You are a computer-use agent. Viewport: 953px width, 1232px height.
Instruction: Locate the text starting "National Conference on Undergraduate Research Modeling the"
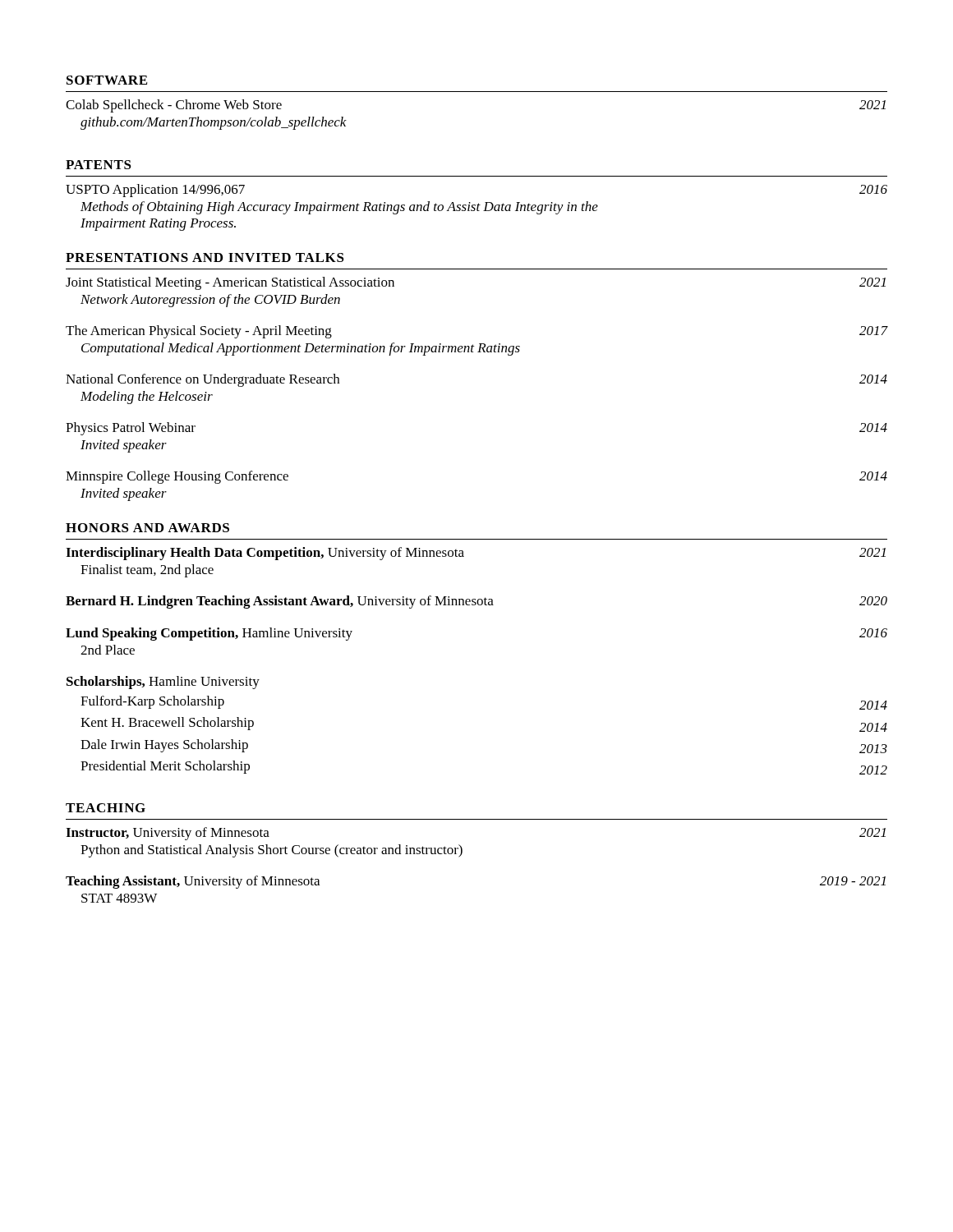(x=211, y=380)
